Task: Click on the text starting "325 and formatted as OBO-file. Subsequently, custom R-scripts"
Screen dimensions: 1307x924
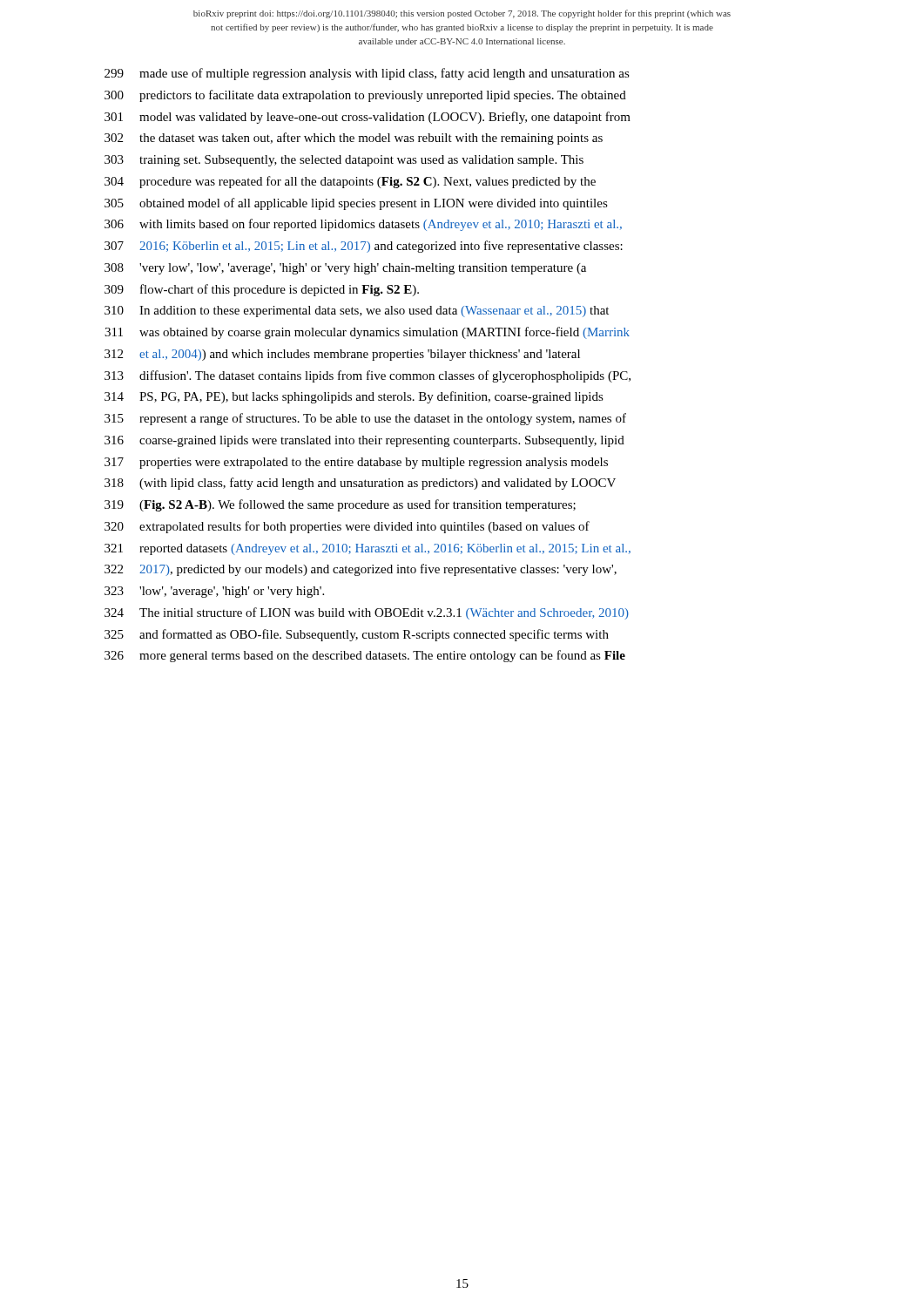Action: (x=471, y=634)
